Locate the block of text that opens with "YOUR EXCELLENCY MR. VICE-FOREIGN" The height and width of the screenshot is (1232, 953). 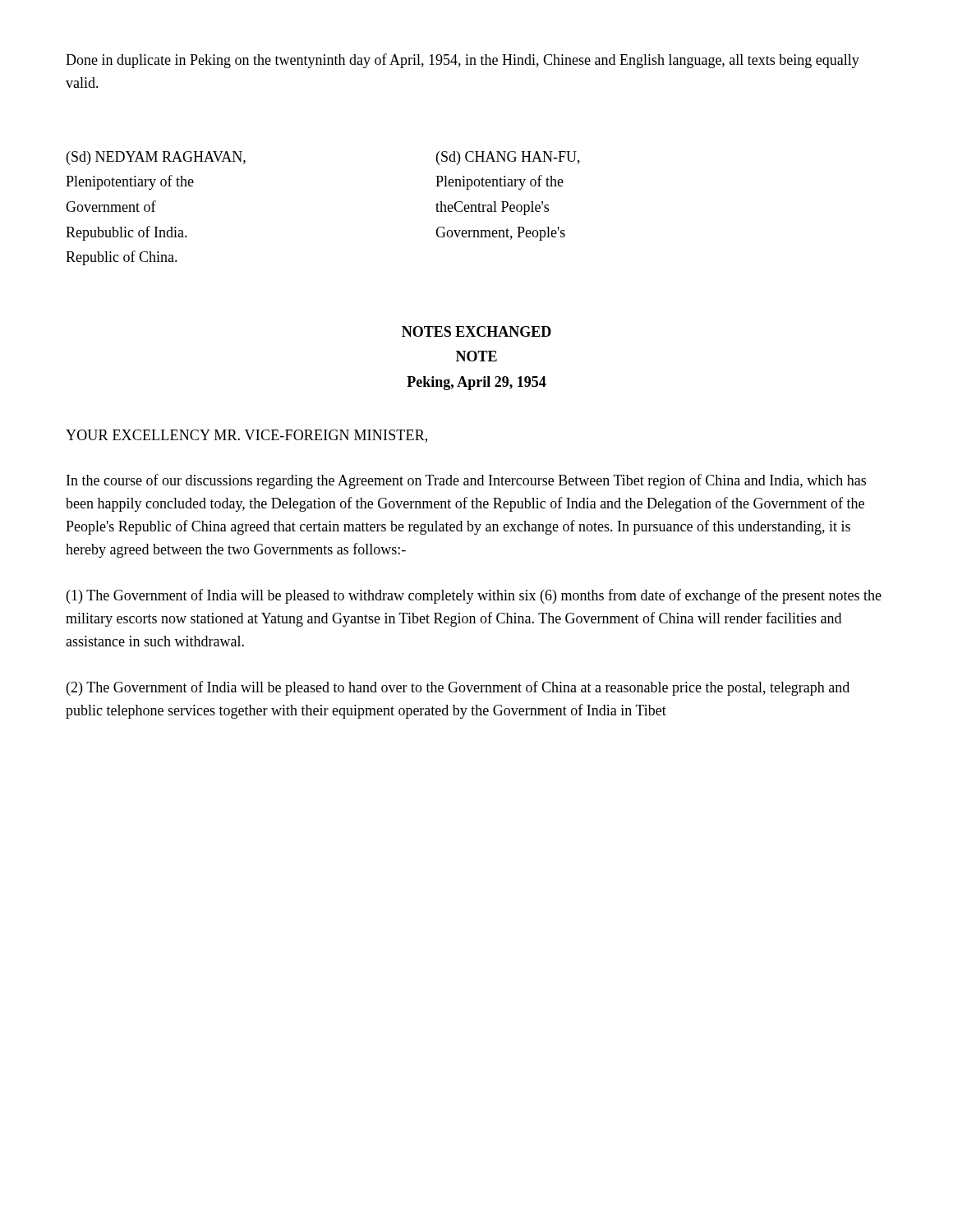click(247, 435)
